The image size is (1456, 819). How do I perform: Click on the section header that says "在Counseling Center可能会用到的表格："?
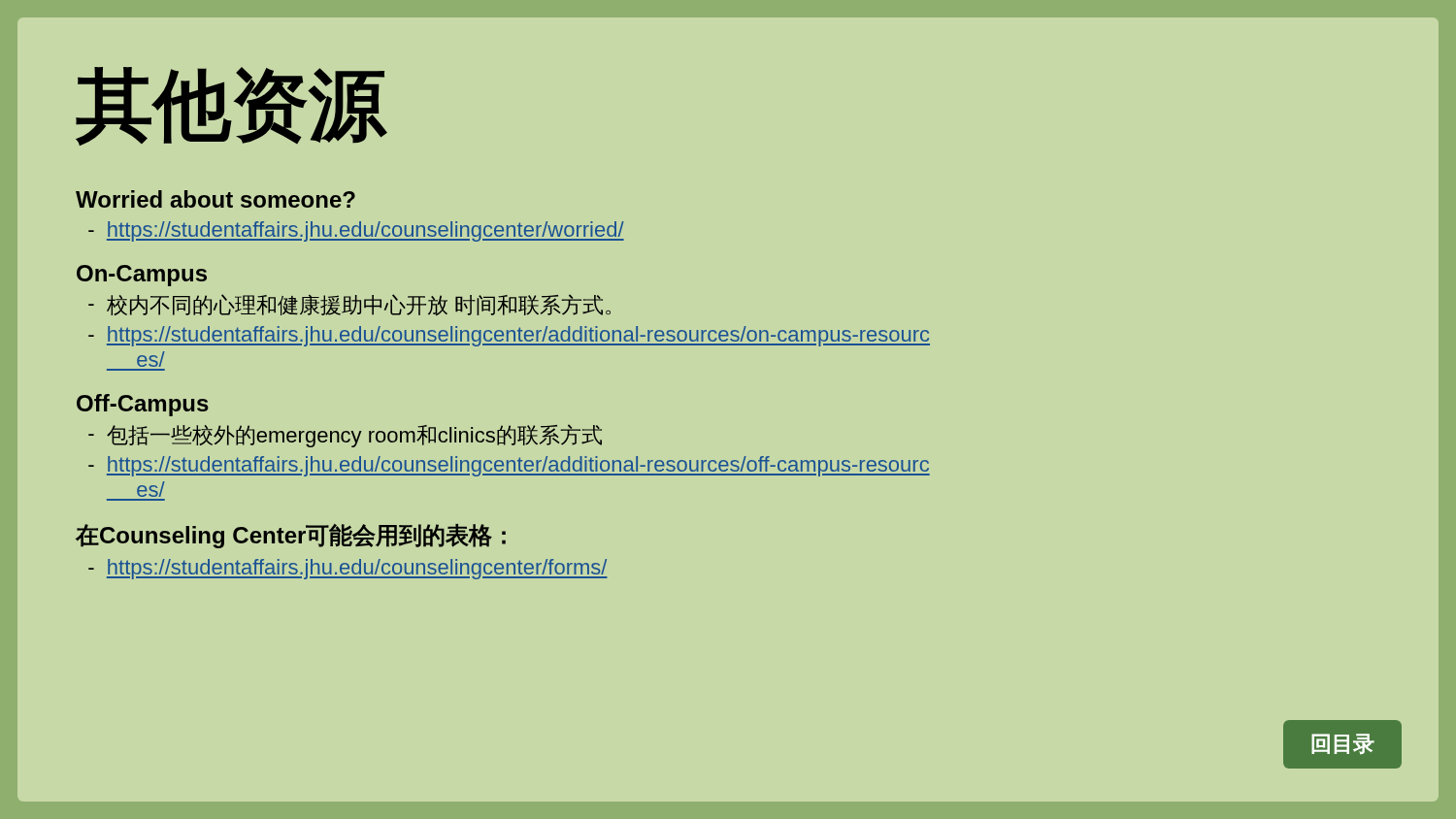click(x=296, y=535)
